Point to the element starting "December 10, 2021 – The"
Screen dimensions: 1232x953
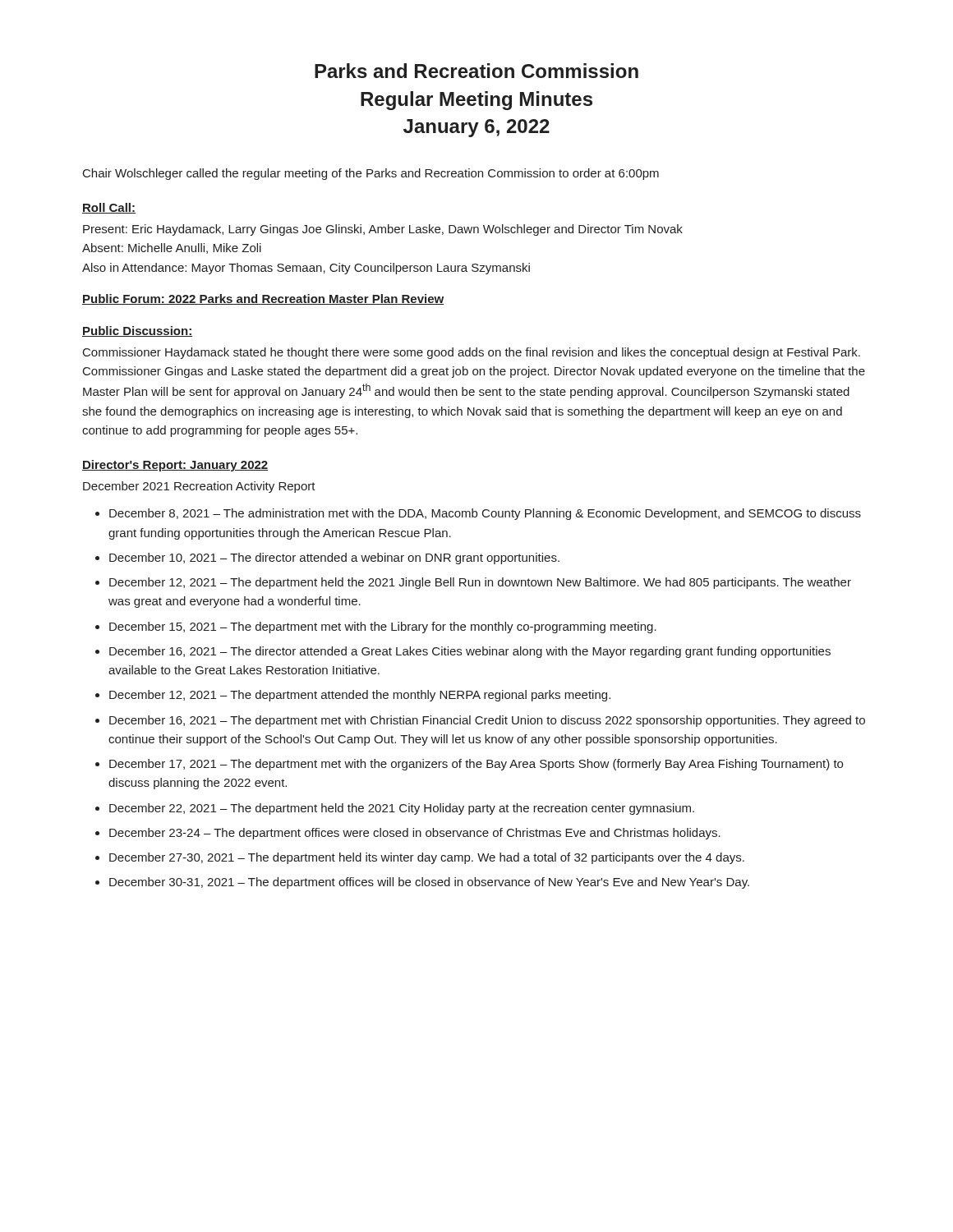coord(334,557)
